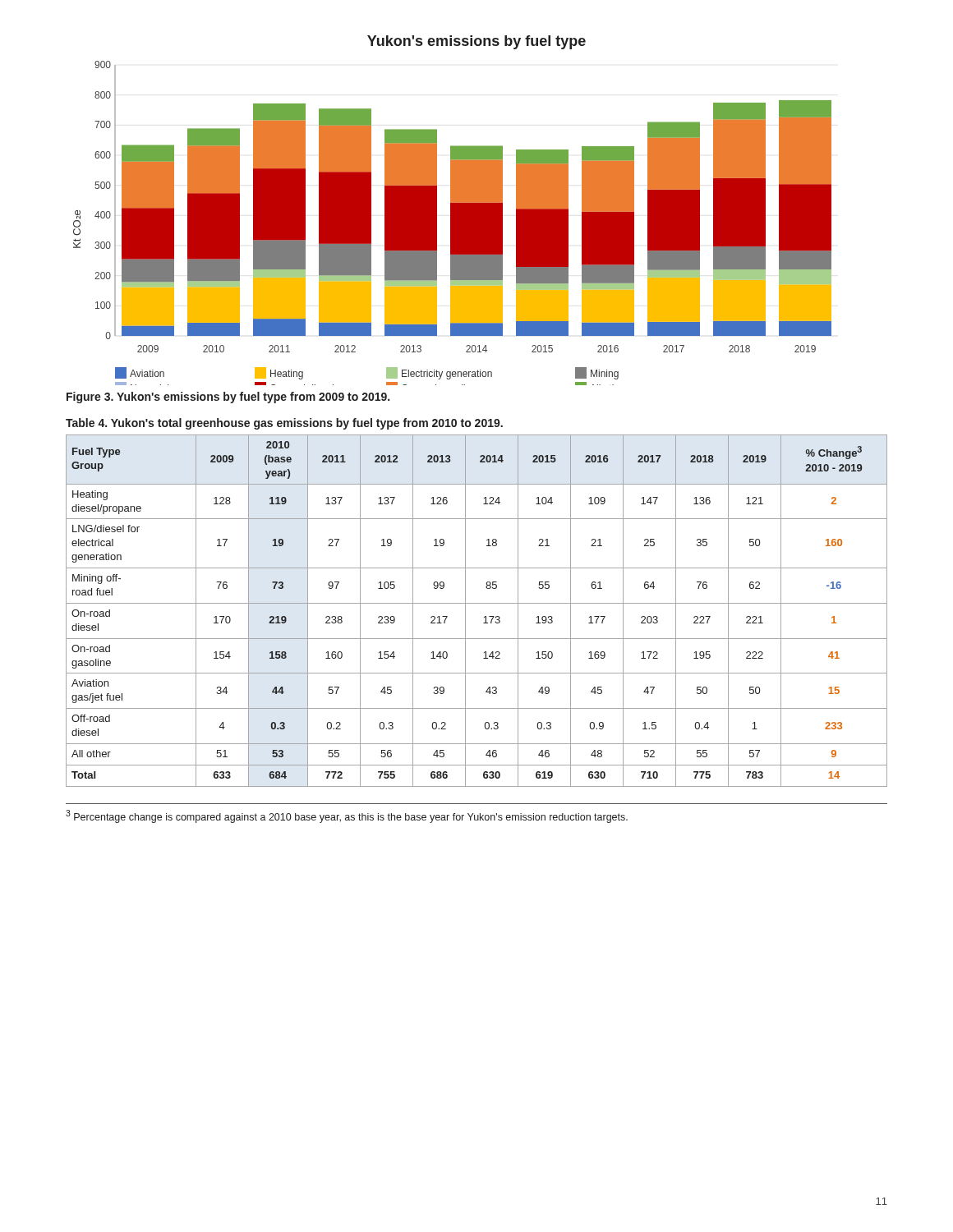Image resolution: width=953 pixels, height=1232 pixels.
Task: Find the element starting "3 Percentage change is"
Action: [347, 816]
